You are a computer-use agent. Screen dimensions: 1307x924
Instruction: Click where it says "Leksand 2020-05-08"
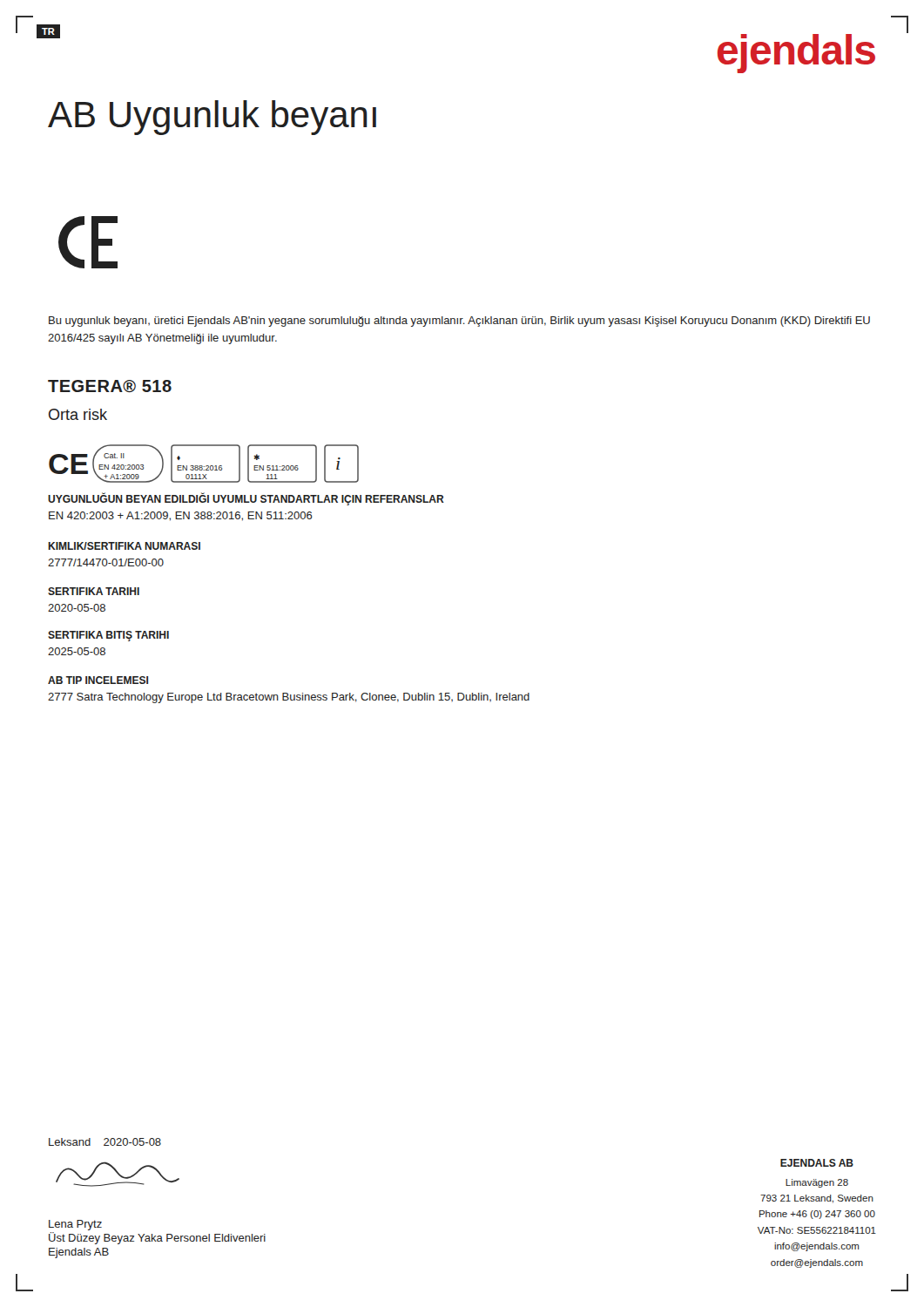pos(105,1142)
